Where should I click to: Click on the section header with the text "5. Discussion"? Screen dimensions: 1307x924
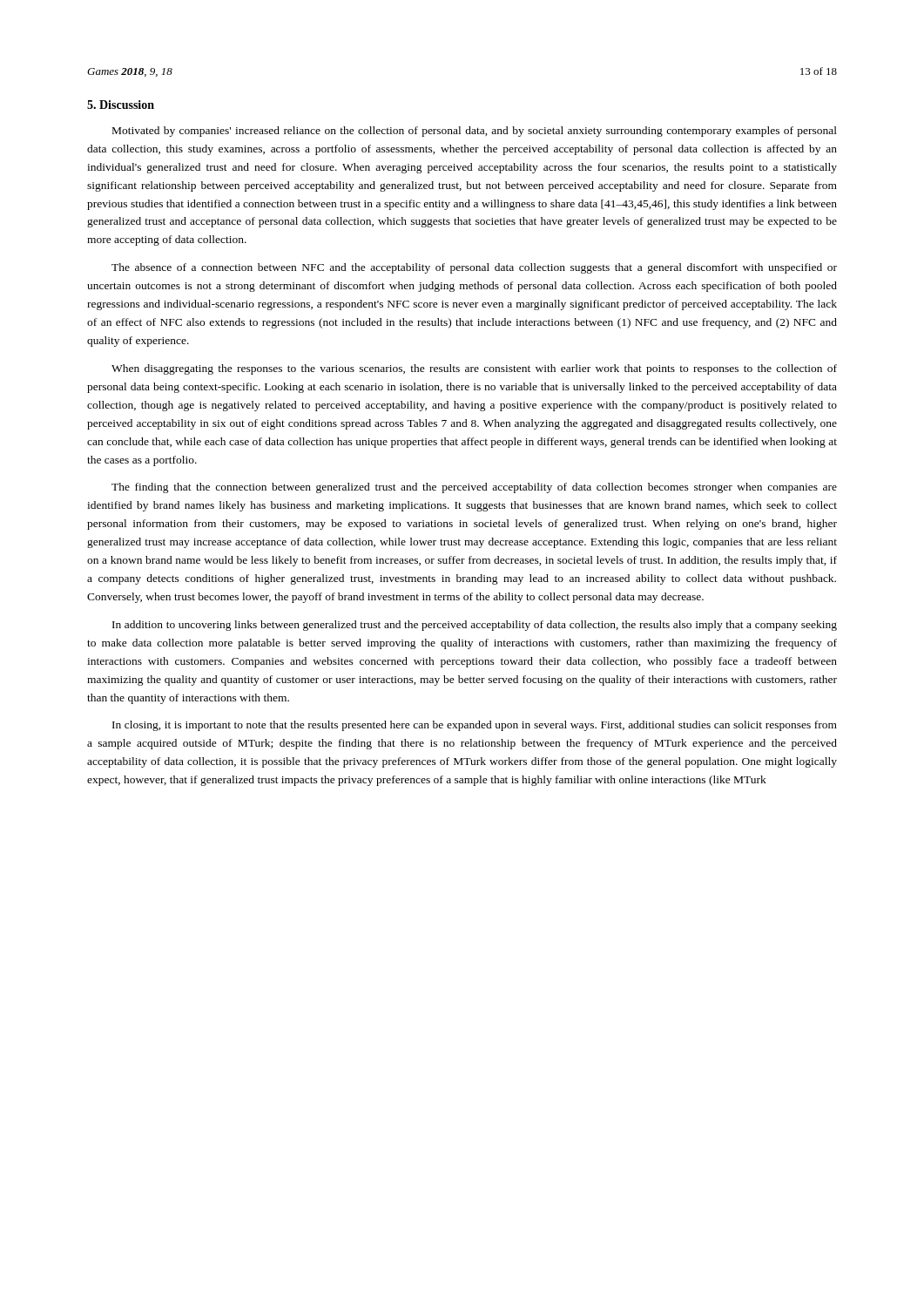[121, 105]
